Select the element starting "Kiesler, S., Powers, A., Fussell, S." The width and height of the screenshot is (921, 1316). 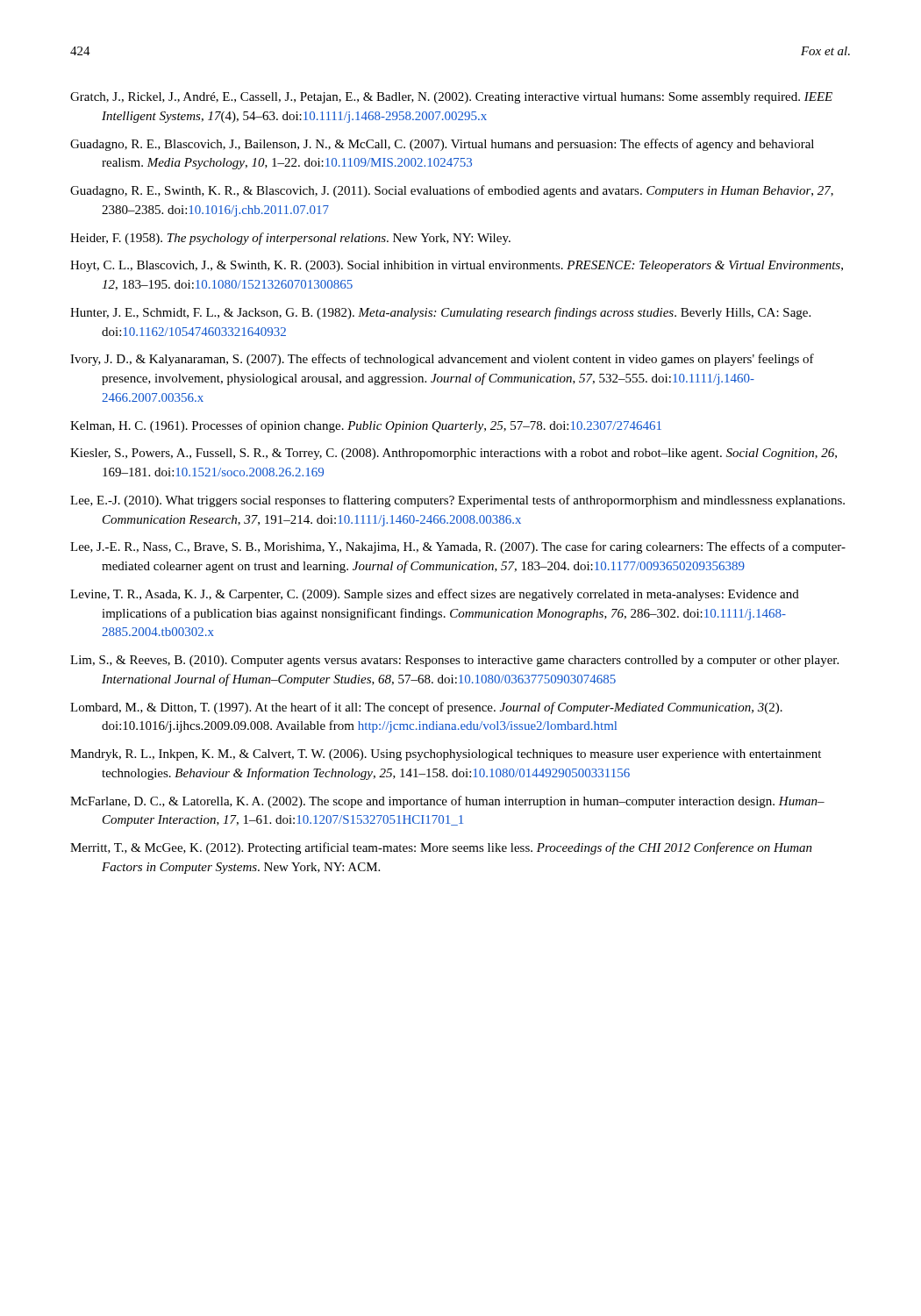(454, 462)
